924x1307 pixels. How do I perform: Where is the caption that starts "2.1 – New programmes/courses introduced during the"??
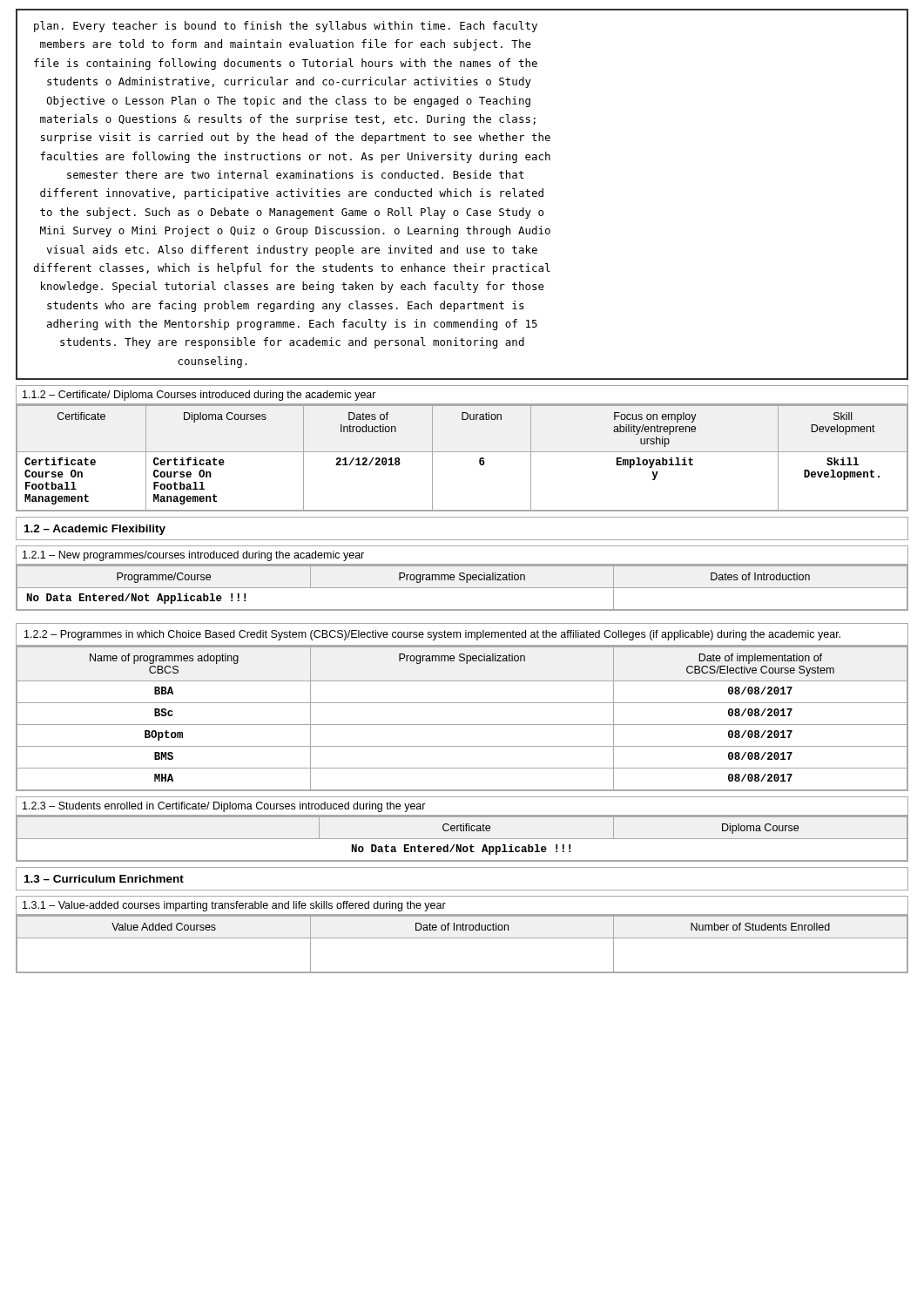click(x=193, y=555)
